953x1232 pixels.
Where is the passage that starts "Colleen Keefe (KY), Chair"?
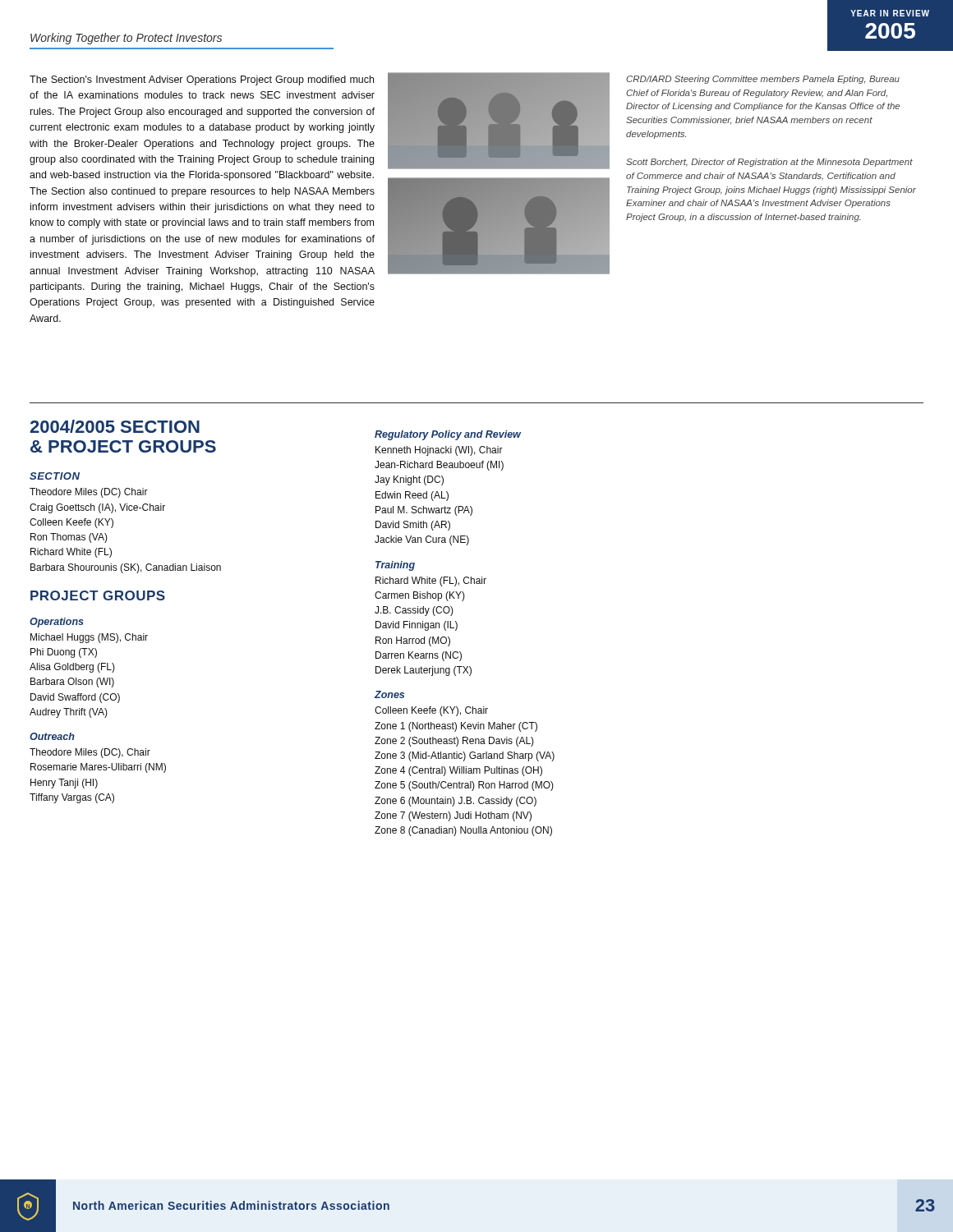[465, 771]
